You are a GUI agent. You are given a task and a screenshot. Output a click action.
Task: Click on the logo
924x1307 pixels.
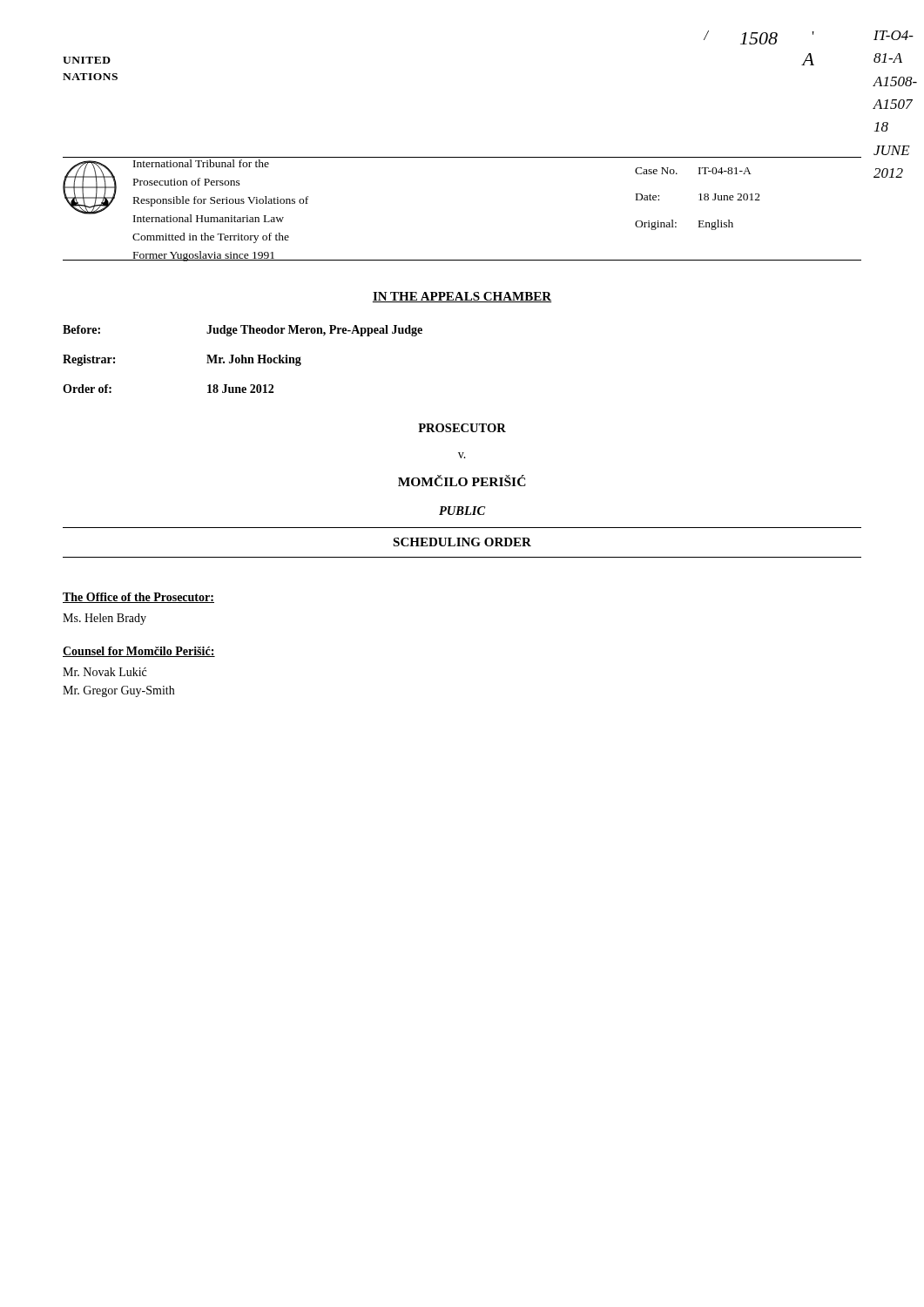click(90, 189)
